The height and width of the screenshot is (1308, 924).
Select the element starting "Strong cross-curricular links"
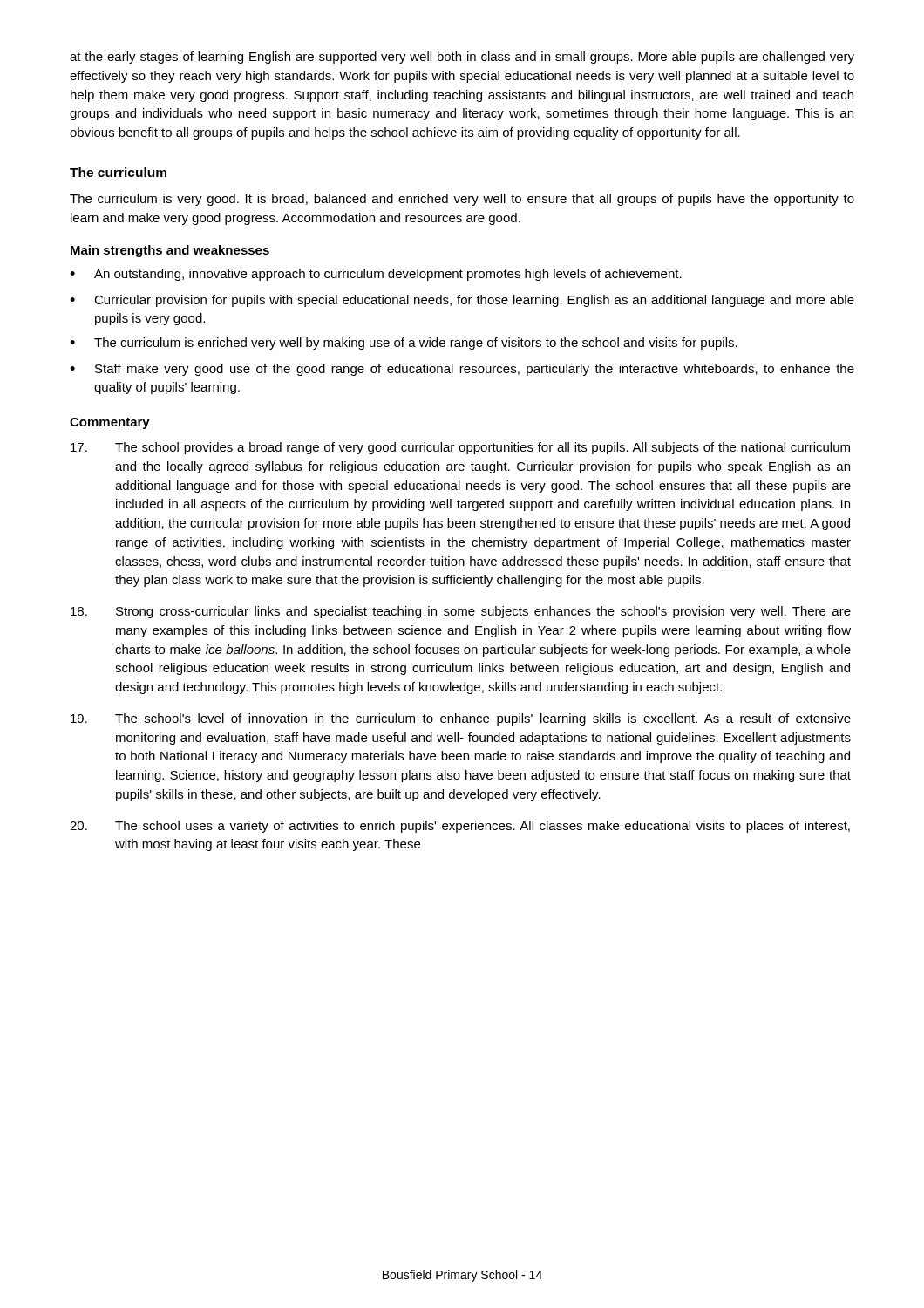pos(460,649)
